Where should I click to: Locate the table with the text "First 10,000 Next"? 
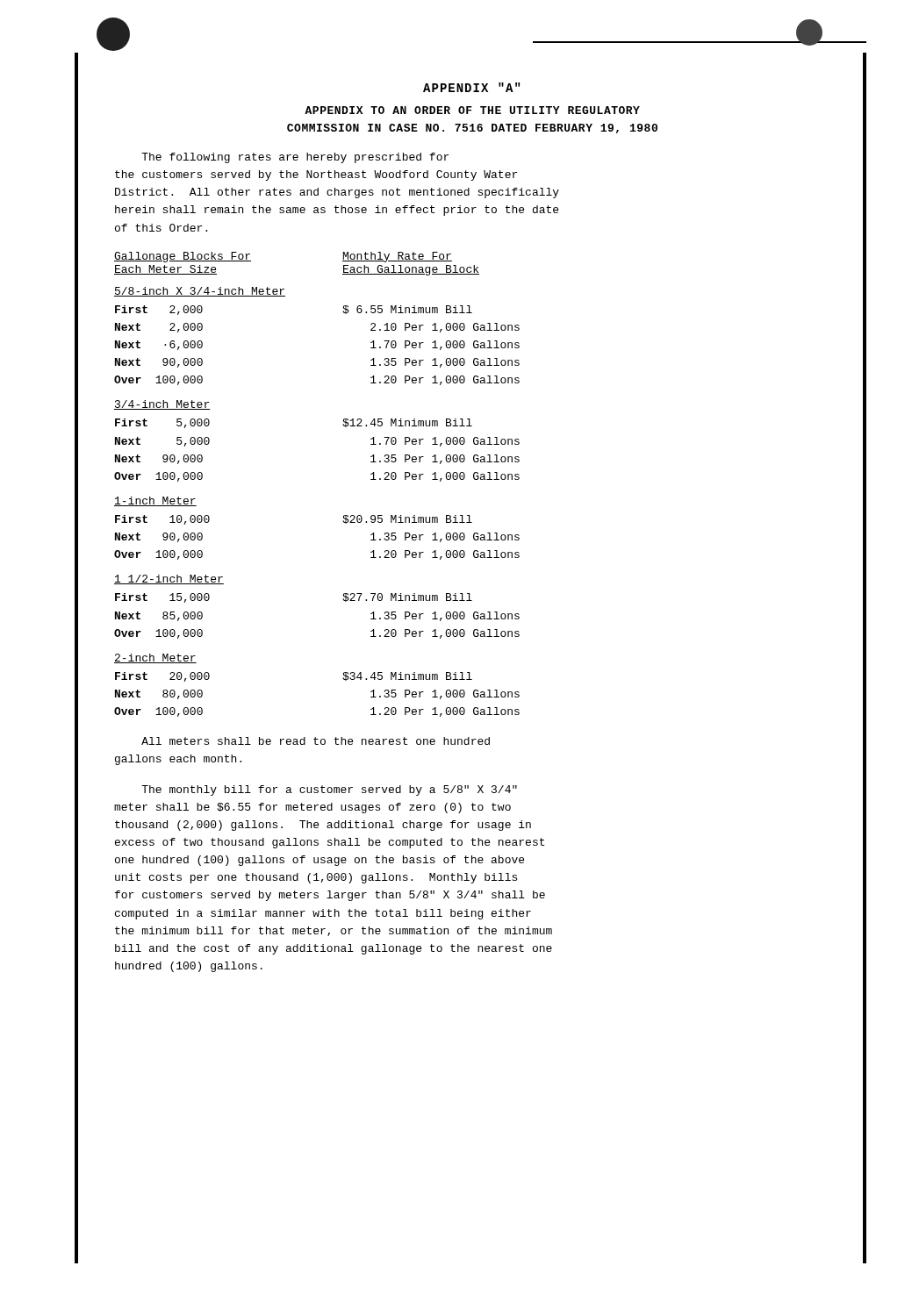point(473,538)
